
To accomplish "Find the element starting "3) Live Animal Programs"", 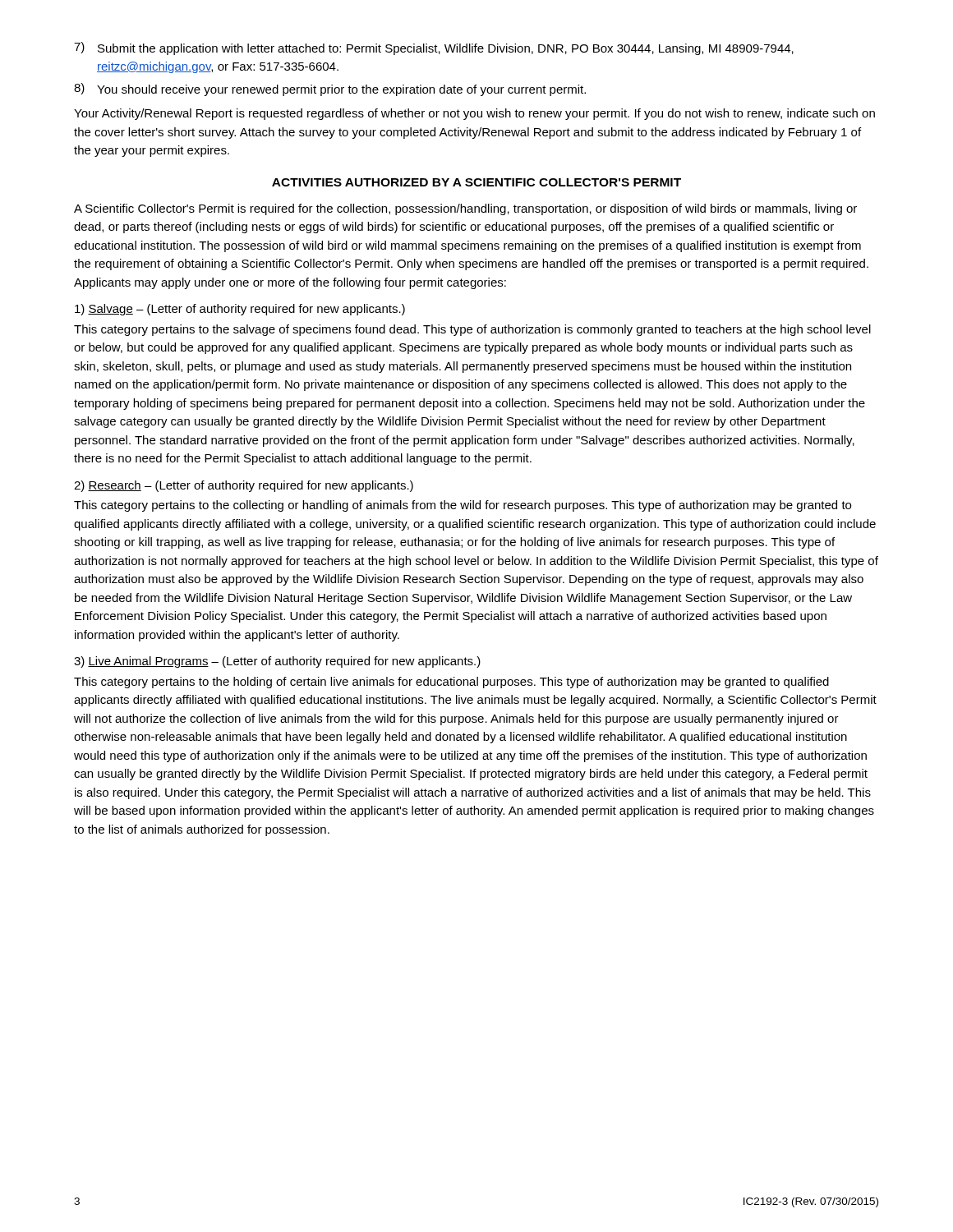I will (x=277, y=661).
